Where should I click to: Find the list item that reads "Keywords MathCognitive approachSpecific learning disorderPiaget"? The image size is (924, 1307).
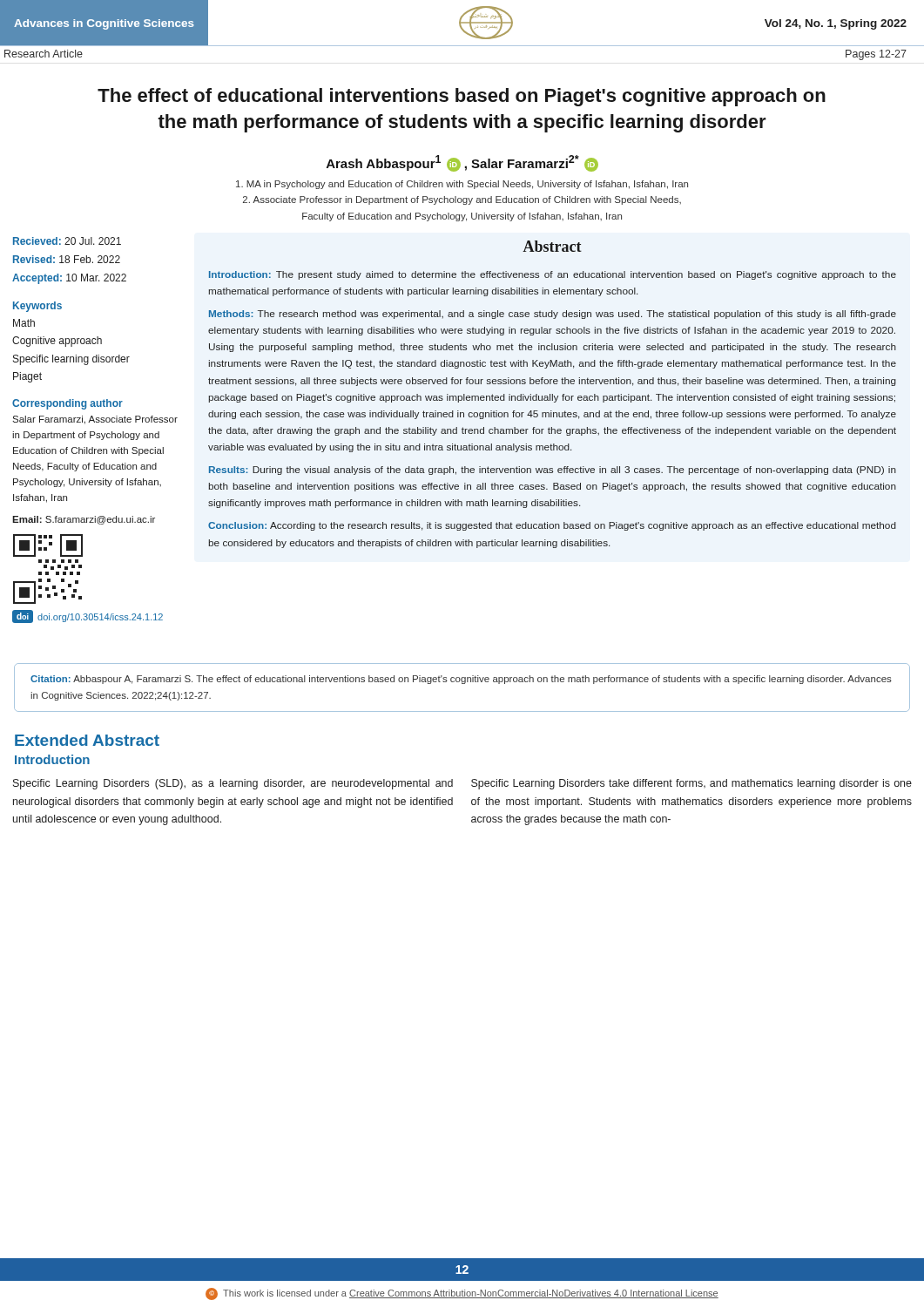[97, 343]
